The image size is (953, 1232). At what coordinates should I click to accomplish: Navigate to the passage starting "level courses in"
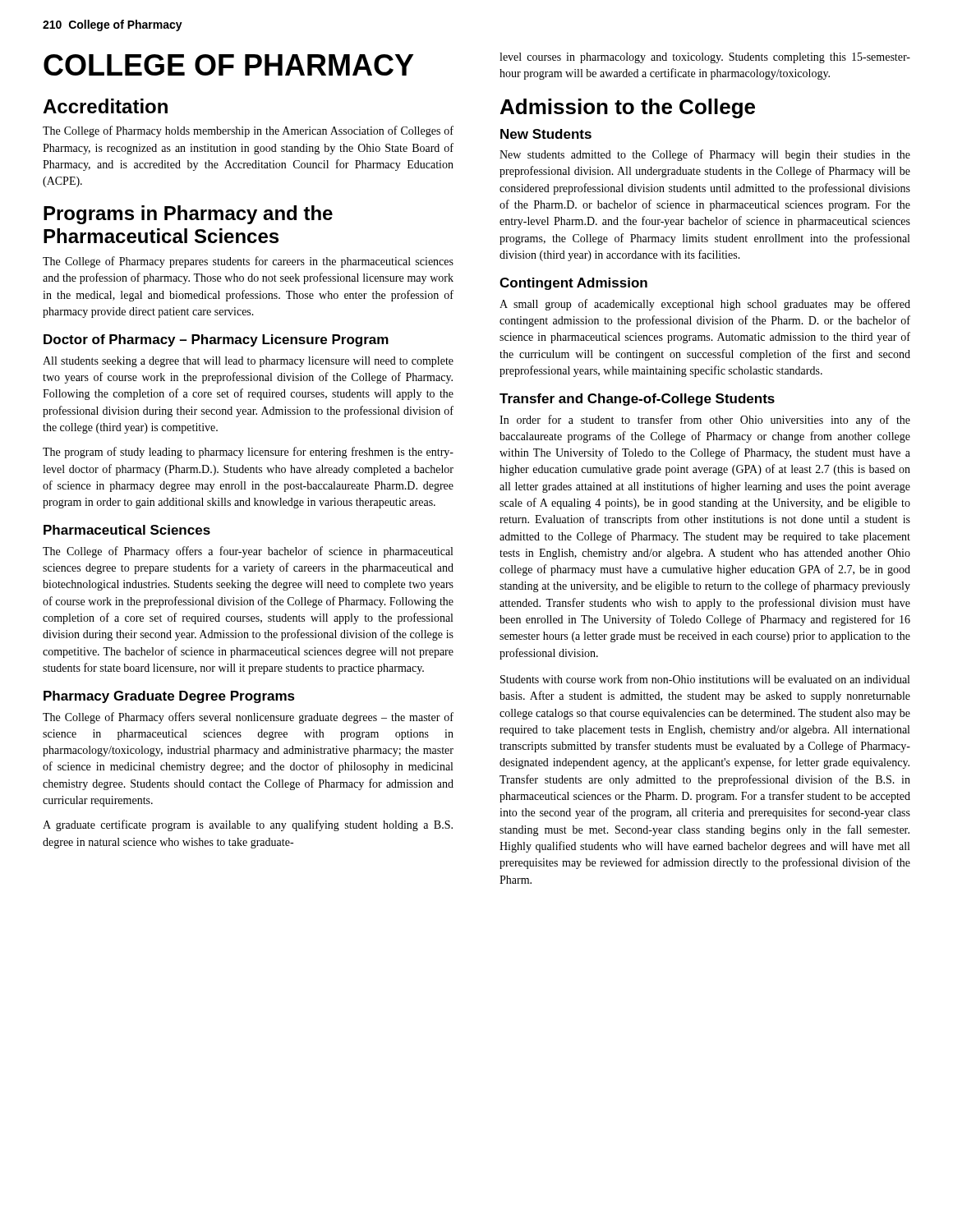705,65
